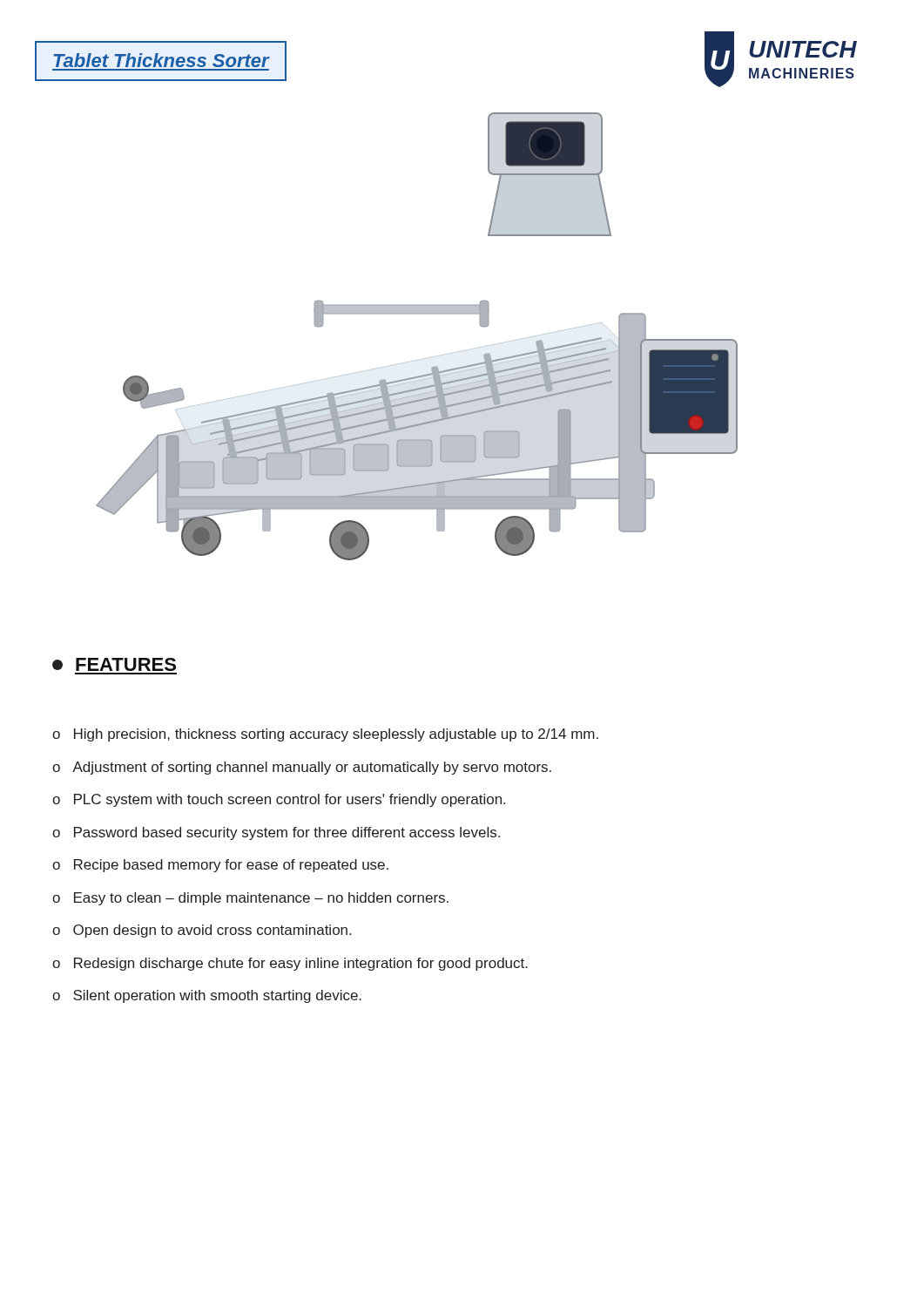Click on the photo
The width and height of the screenshot is (924, 1307).
[462, 357]
